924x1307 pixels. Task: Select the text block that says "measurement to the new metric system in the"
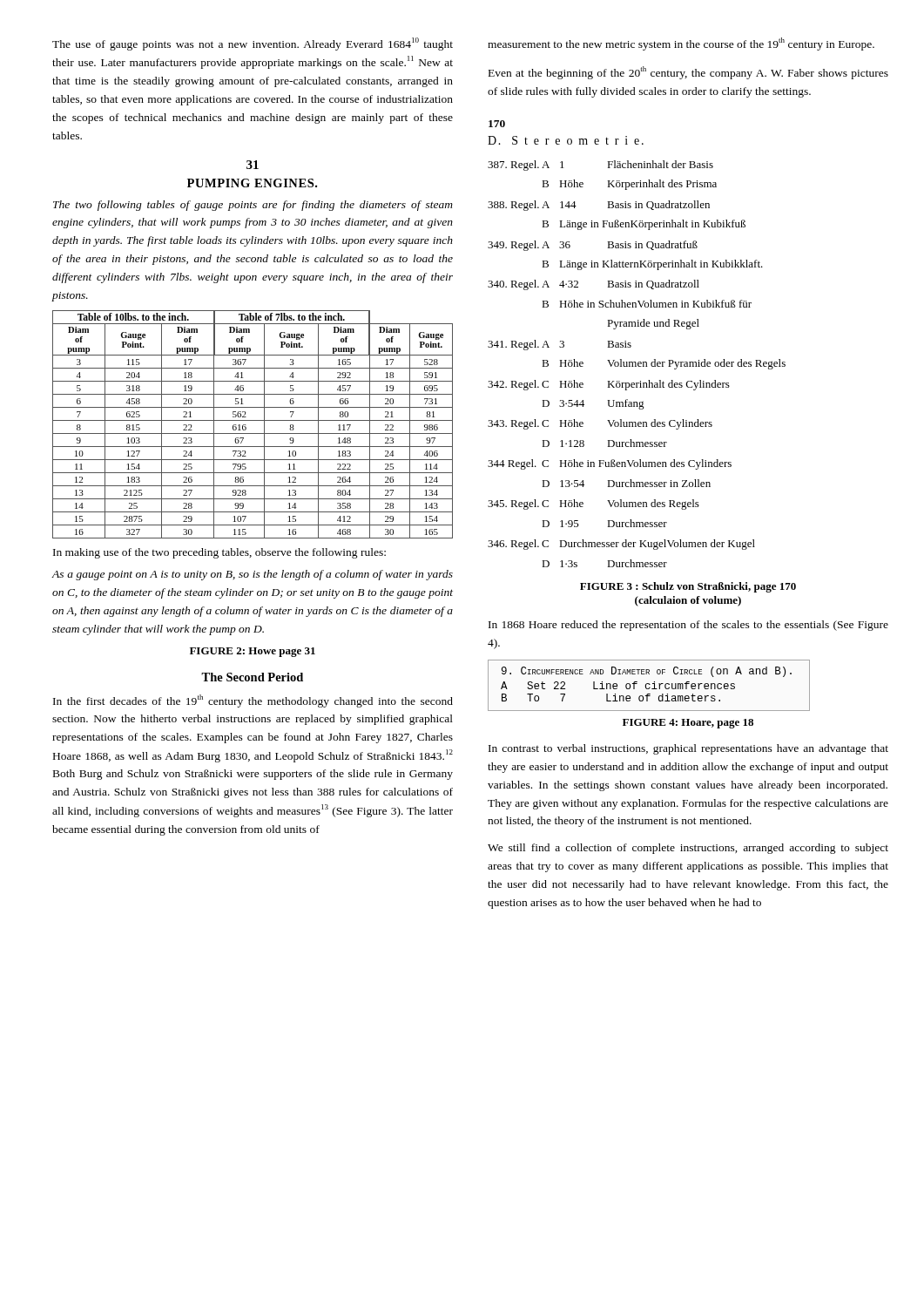tap(681, 43)
